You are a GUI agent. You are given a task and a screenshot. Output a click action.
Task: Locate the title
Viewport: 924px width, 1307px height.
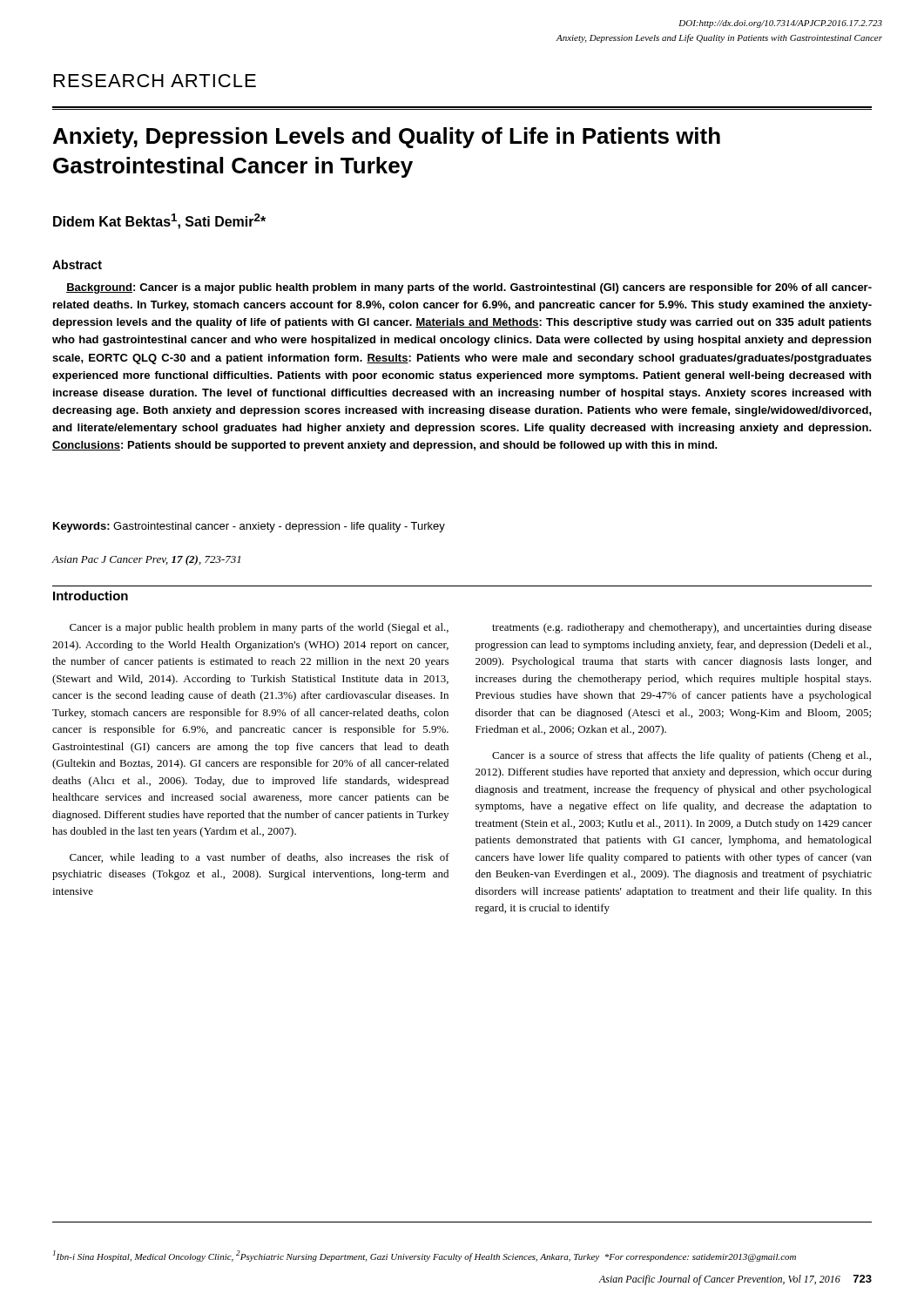point(387,151)
